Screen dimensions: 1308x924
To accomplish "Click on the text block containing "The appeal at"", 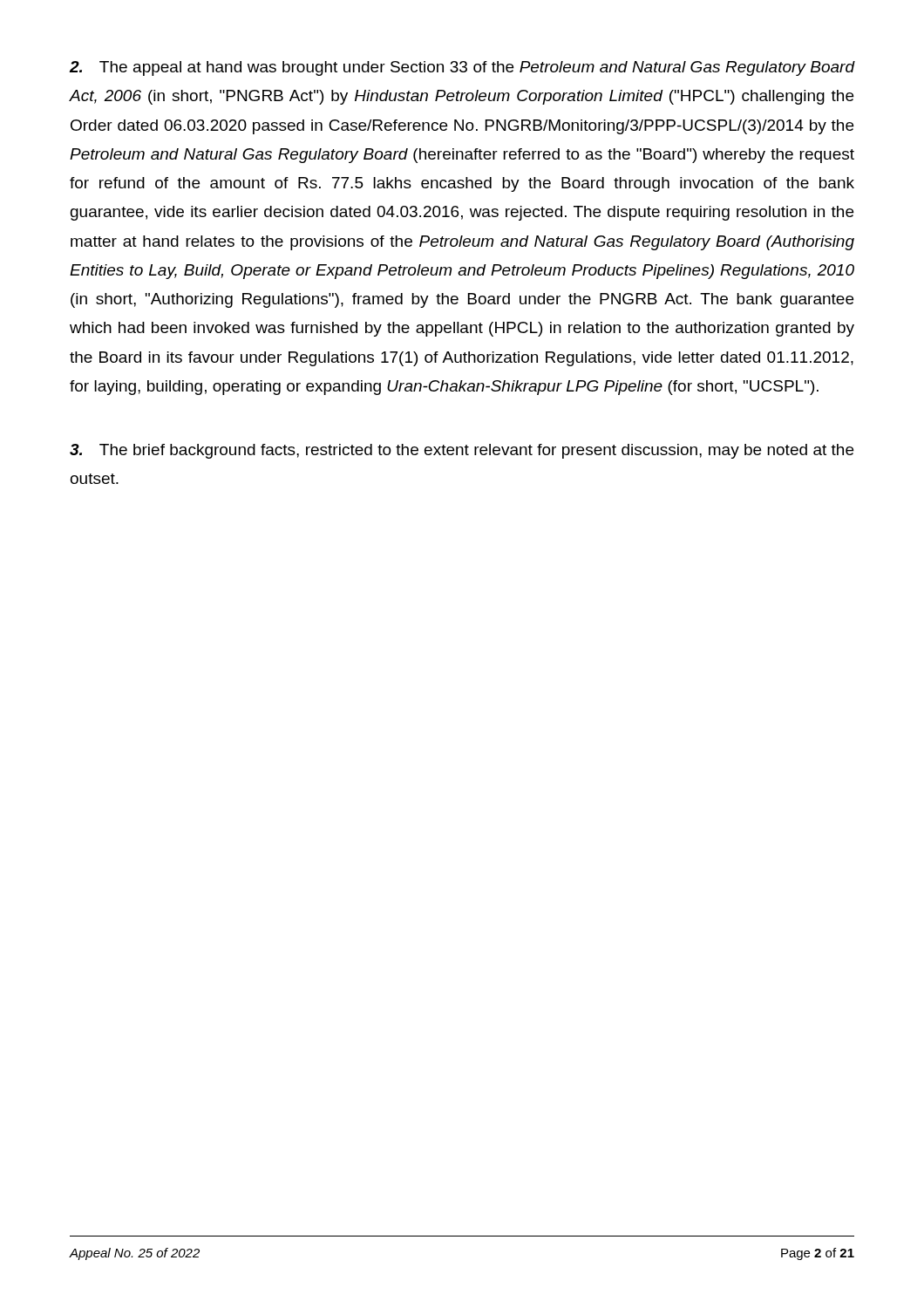I will coord(462,226).
